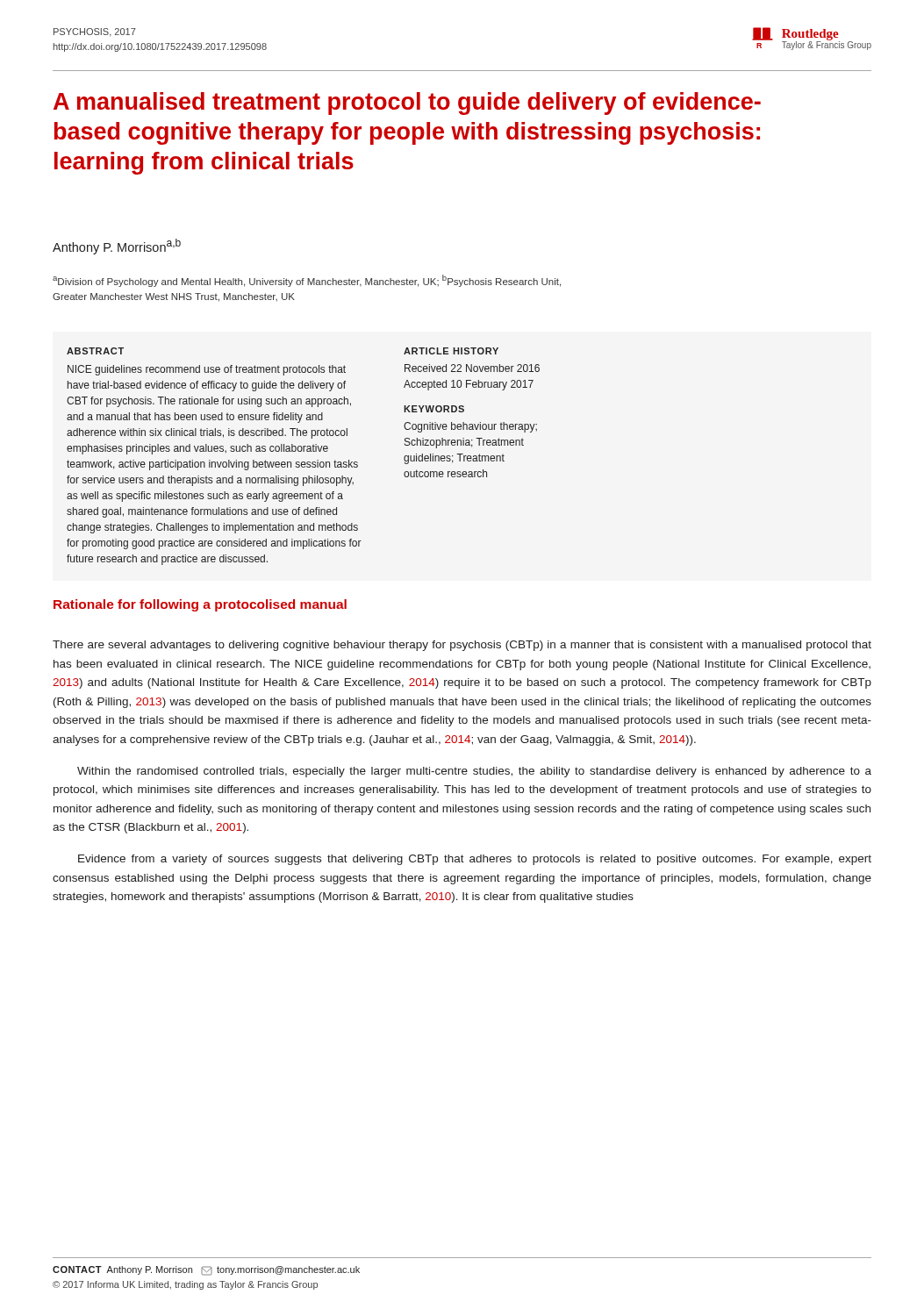Screen dimensions: 1316x924
Task: Click the passage that begins "There are several advantages to"
Action: pyautogui.click(x=462, y=692)
